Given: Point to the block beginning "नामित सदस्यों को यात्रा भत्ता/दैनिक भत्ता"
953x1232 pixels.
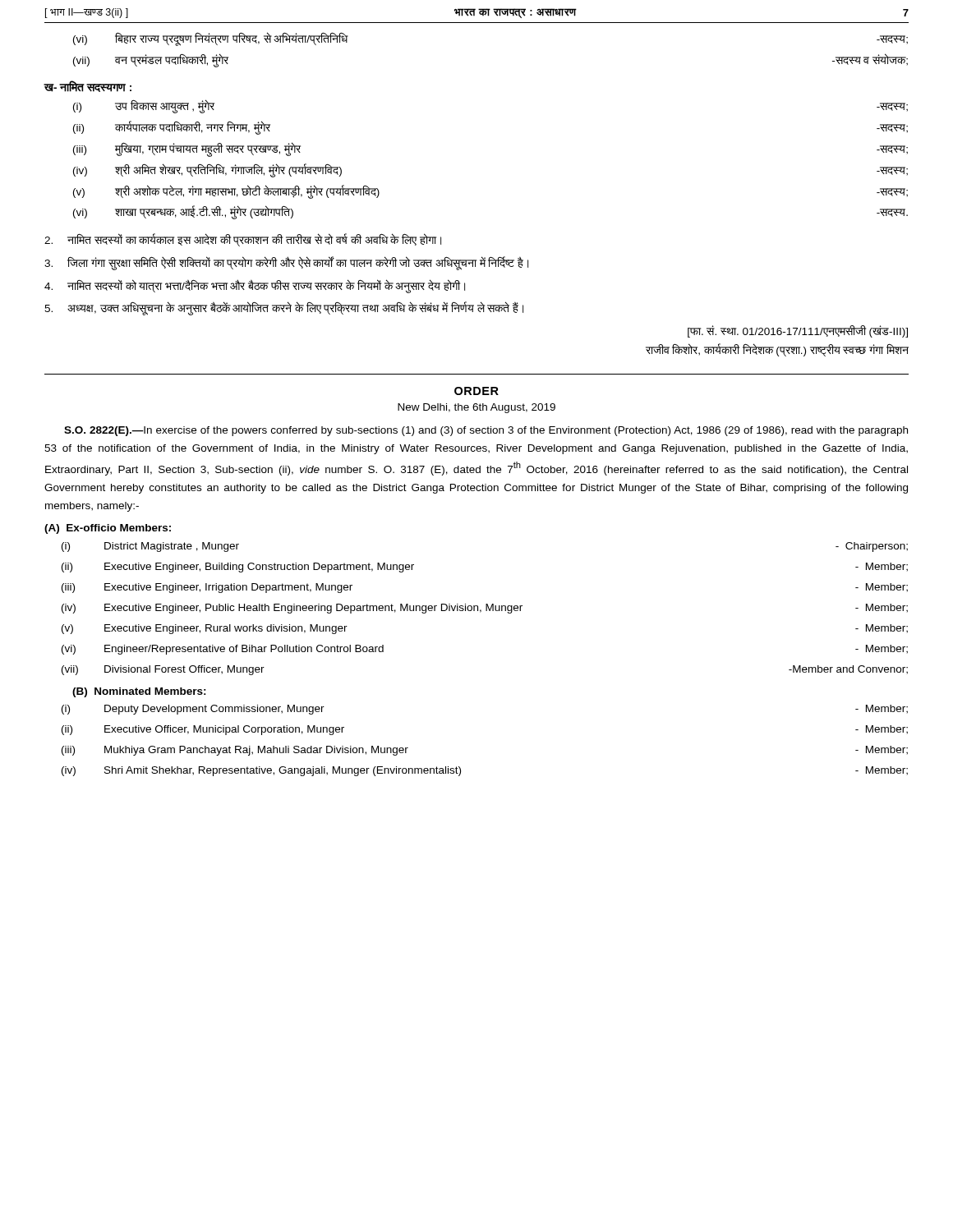Looking at the screenshot, I should tap(476, 286).
